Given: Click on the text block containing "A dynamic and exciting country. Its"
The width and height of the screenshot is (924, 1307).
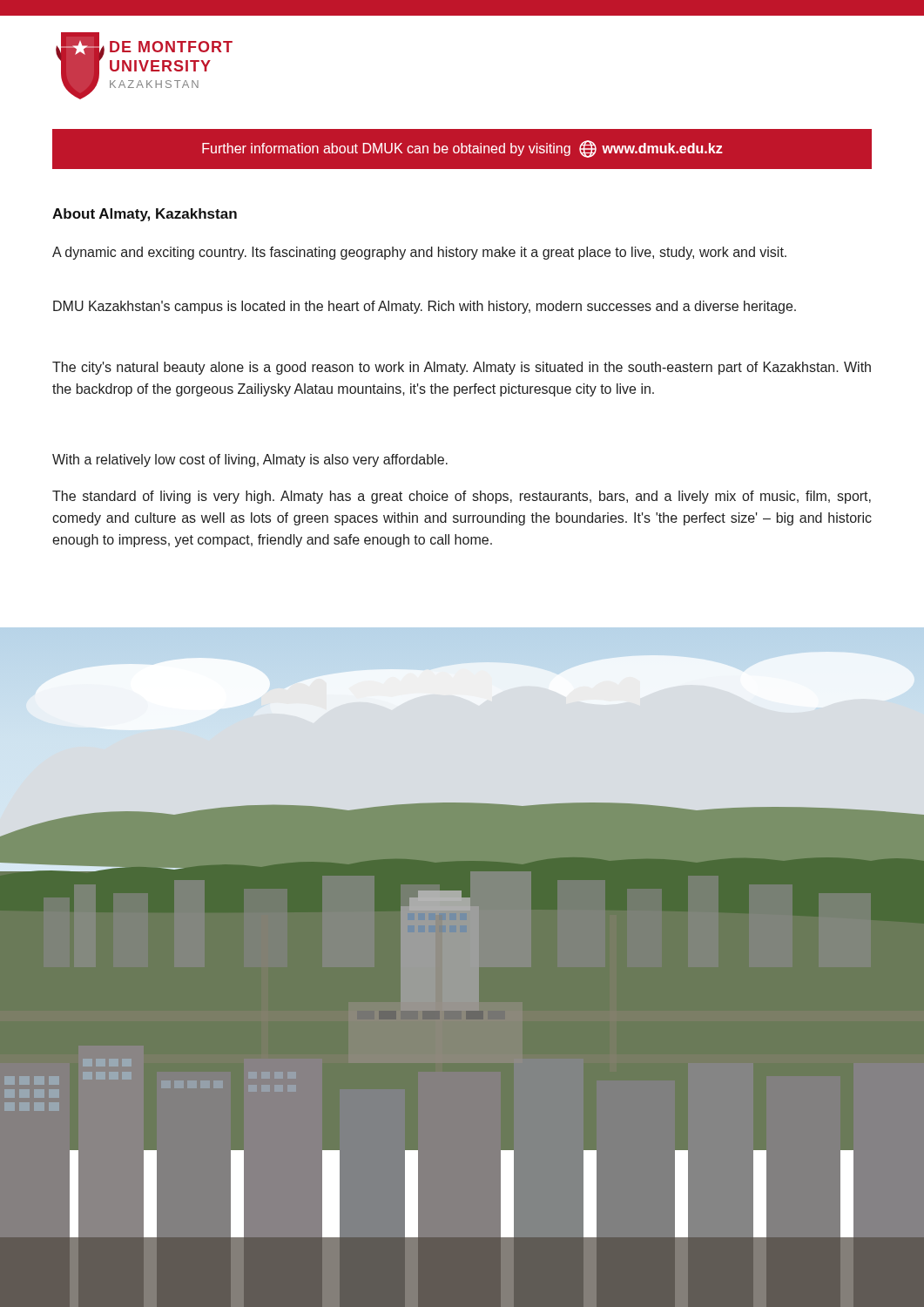Looking at the screenshot, I should [462, 253].
